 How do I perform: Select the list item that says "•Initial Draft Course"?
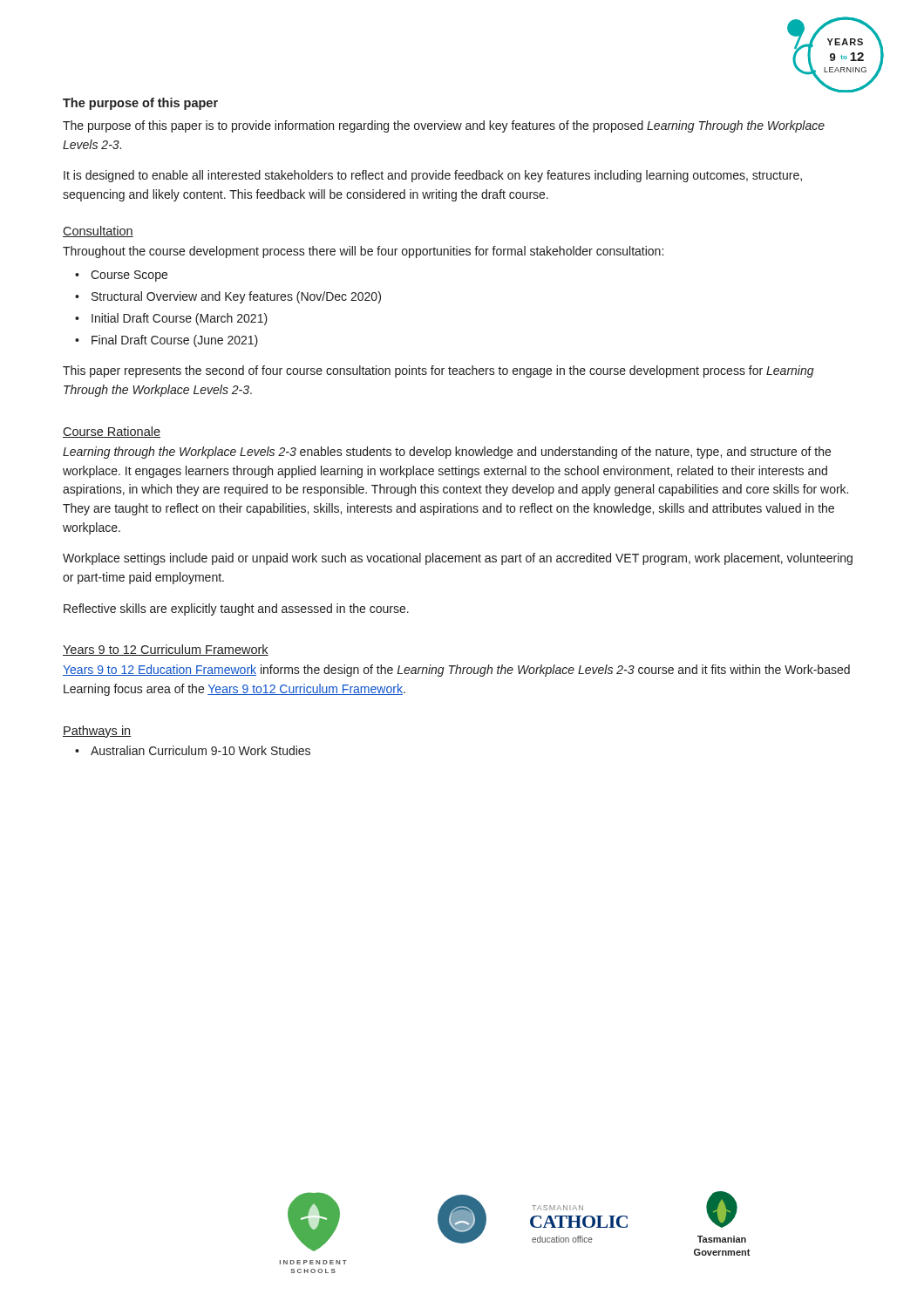171,319
